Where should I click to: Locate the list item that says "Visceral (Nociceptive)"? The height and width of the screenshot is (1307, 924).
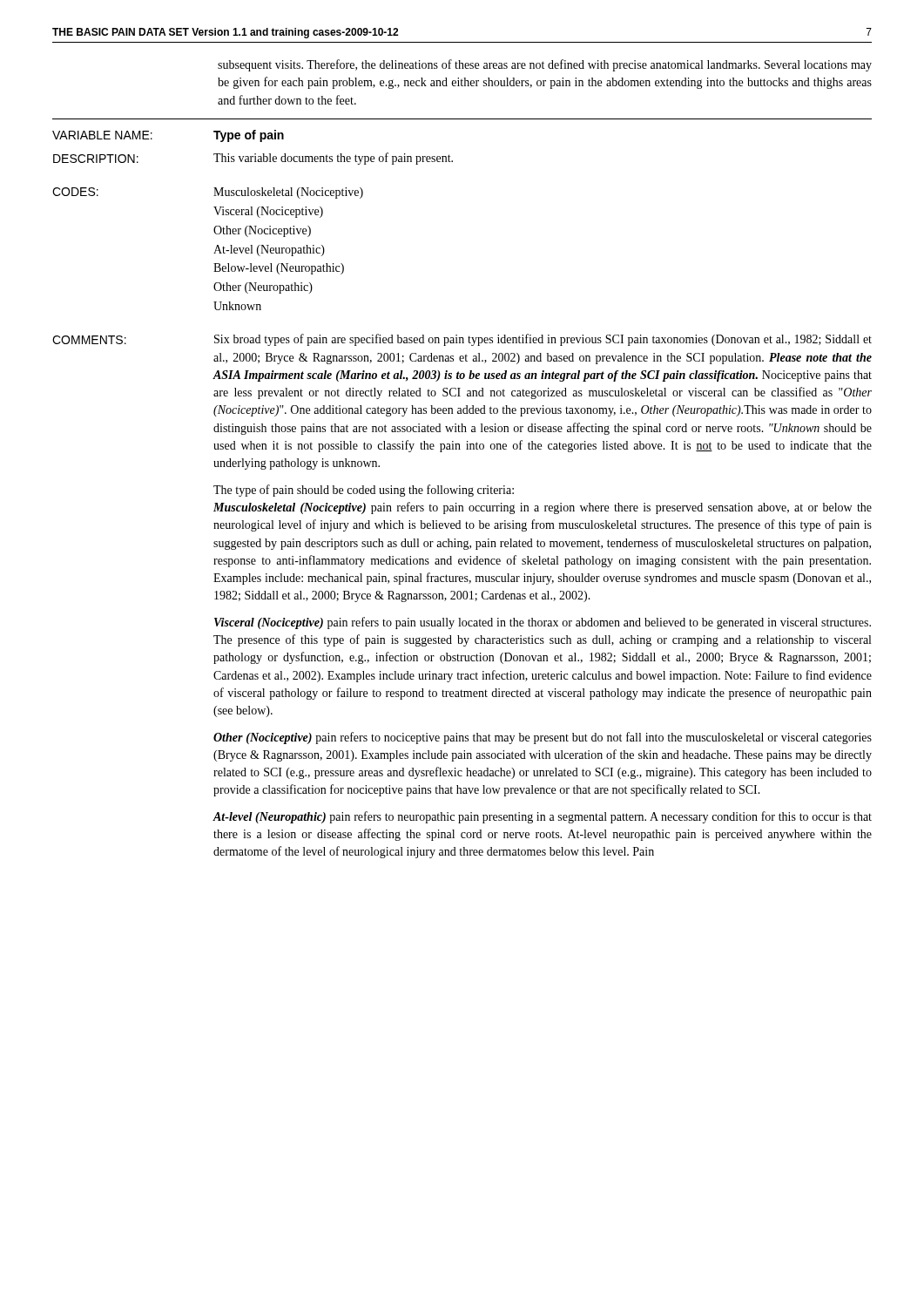(268, 211)
